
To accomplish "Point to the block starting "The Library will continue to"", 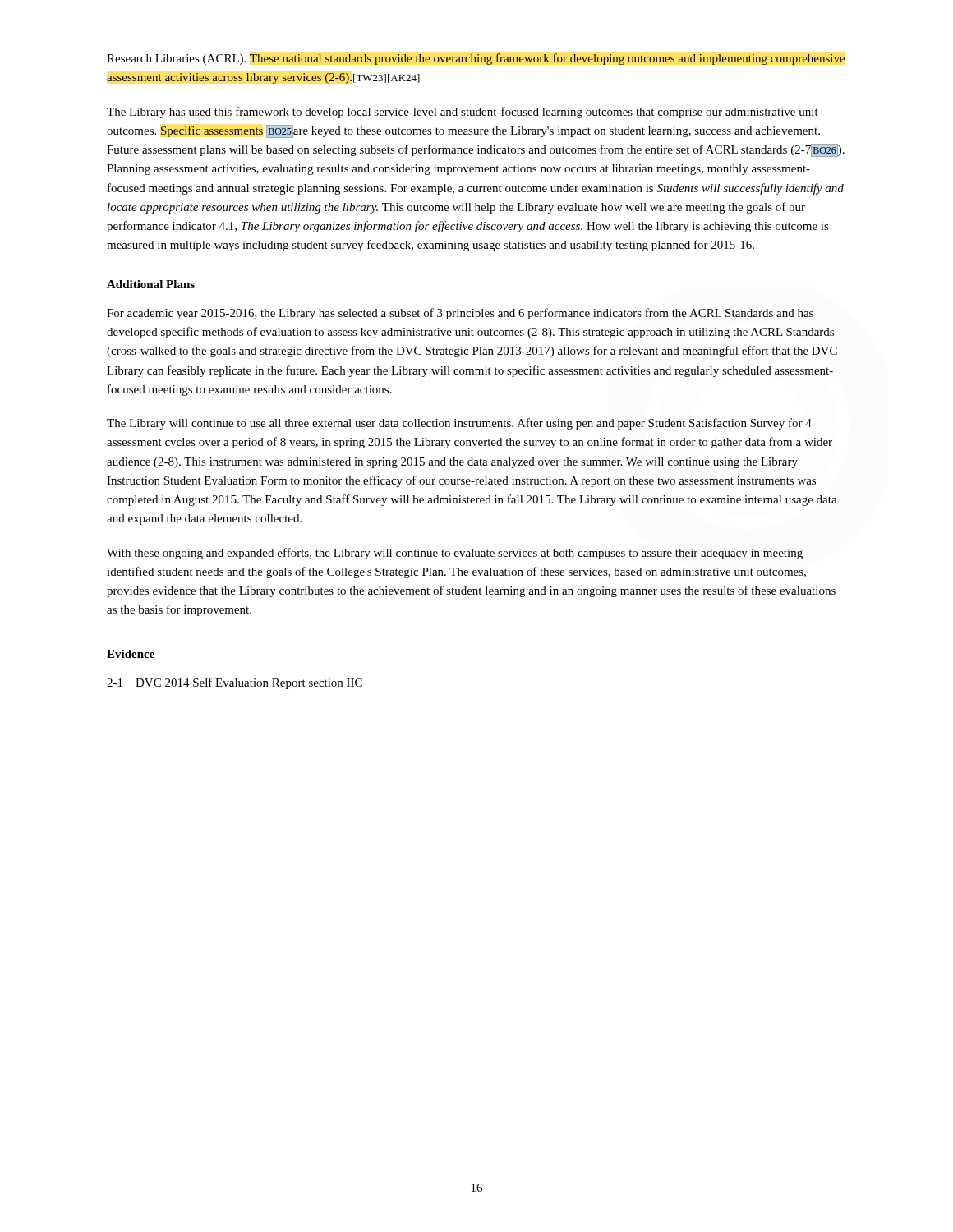I will tap(472, 471).
